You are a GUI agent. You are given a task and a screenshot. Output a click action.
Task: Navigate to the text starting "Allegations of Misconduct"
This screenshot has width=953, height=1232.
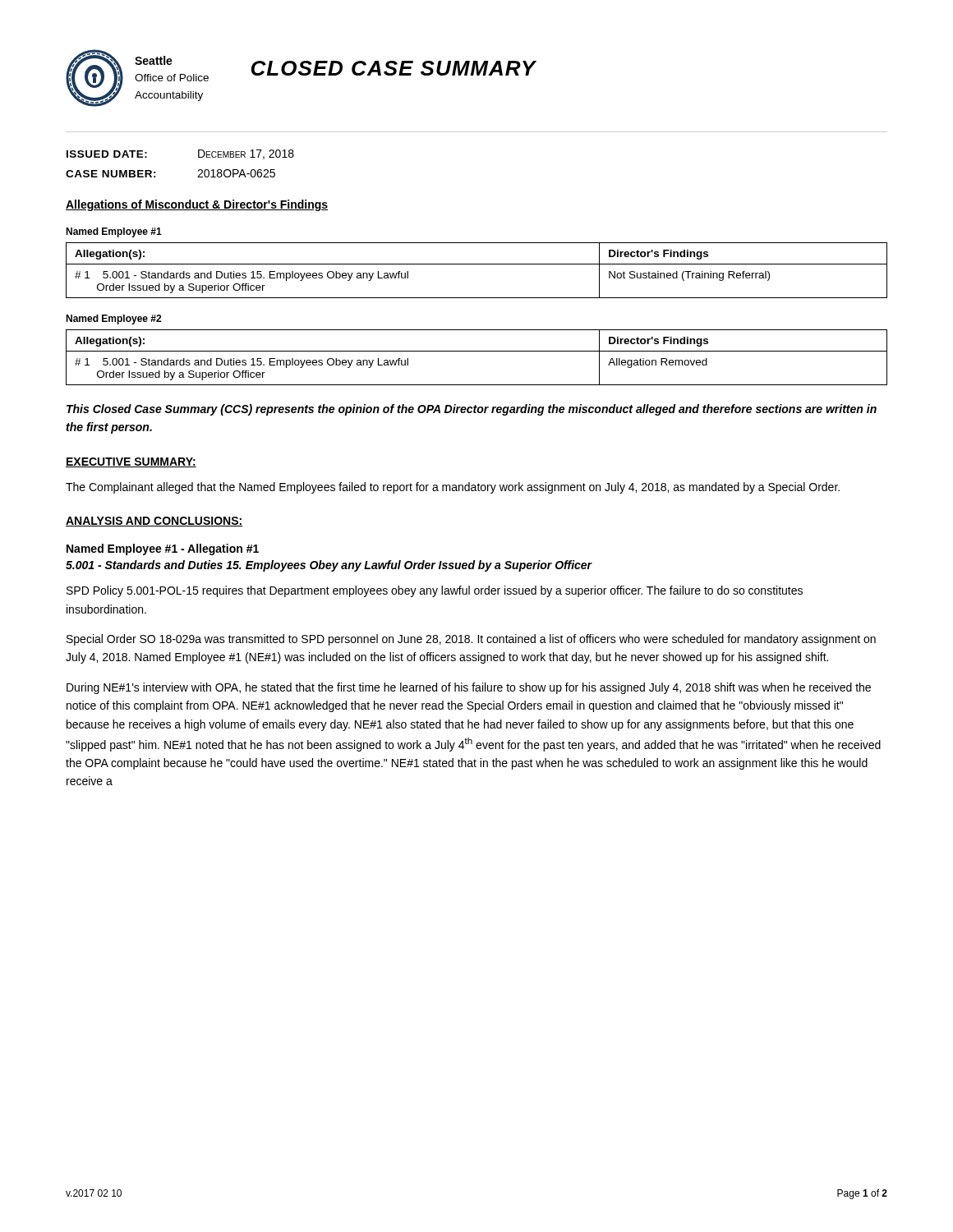pyautogui.click(x=197, y=205)
